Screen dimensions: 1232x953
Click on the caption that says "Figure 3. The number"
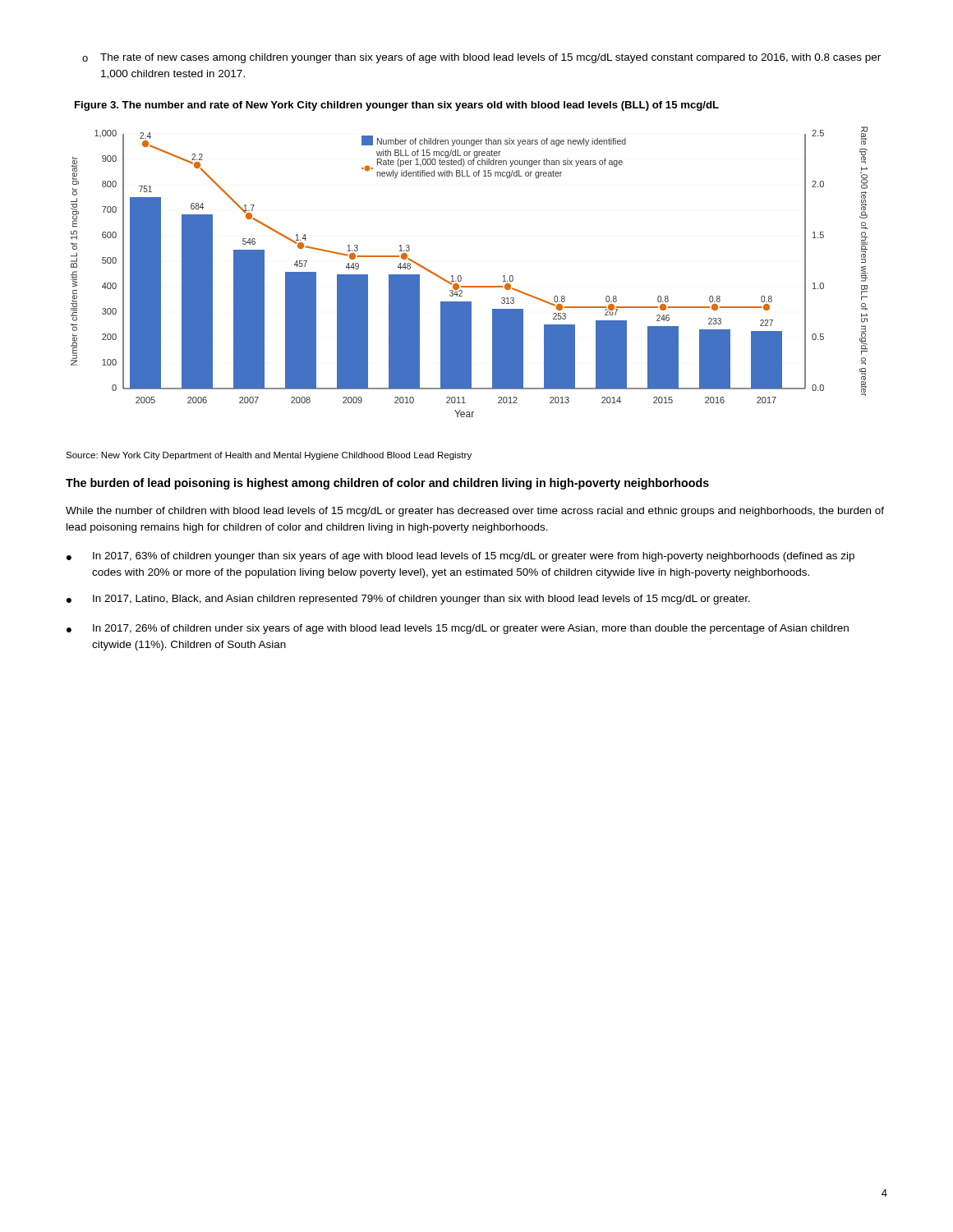coord(396,104)
